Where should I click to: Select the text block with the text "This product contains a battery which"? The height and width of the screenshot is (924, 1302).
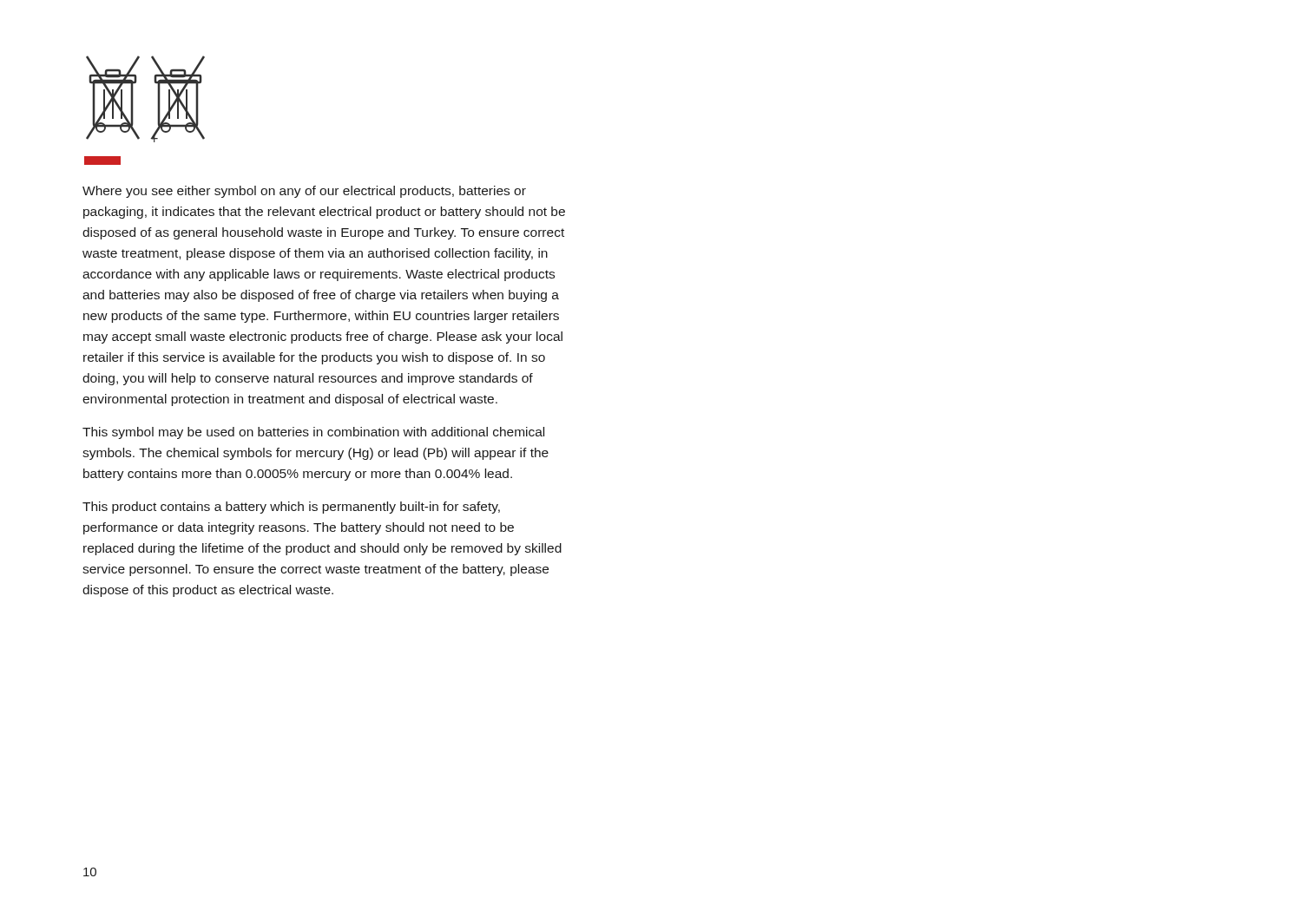322,548
